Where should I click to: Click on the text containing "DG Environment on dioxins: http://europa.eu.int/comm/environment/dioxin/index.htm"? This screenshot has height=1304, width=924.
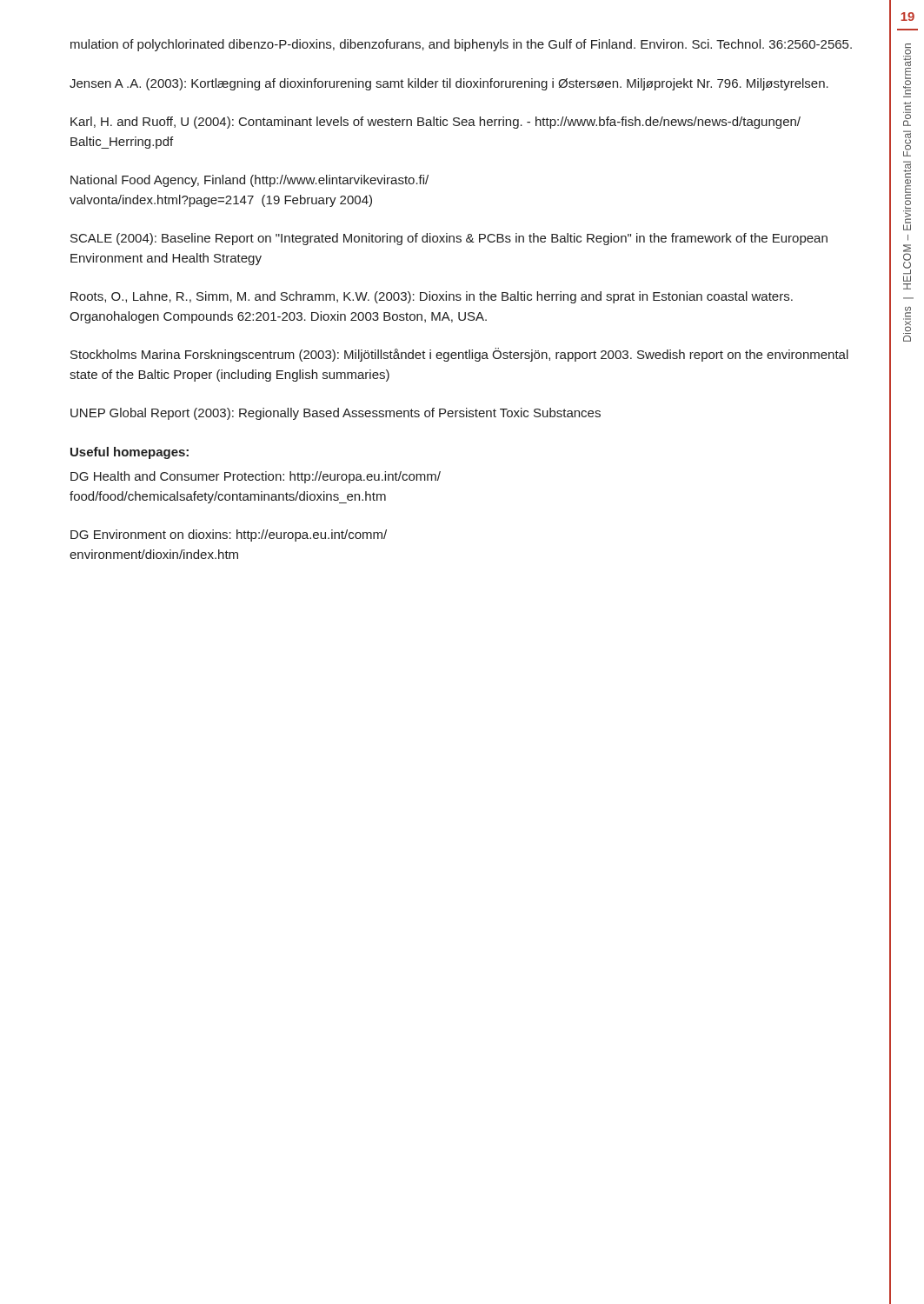click(228, 544)
